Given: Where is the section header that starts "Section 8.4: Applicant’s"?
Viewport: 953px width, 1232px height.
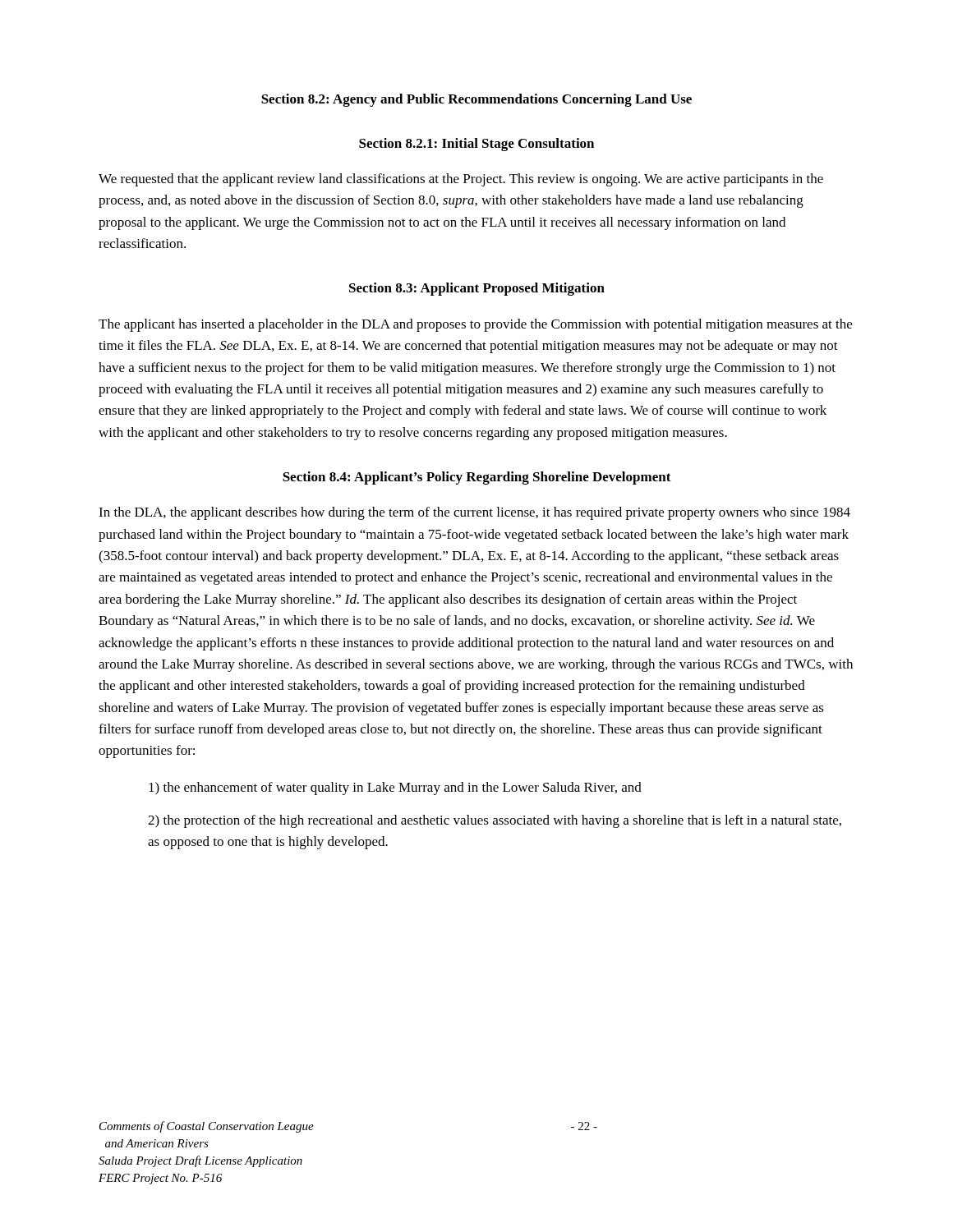Looking at the screenshot, I should coord(476,477).
